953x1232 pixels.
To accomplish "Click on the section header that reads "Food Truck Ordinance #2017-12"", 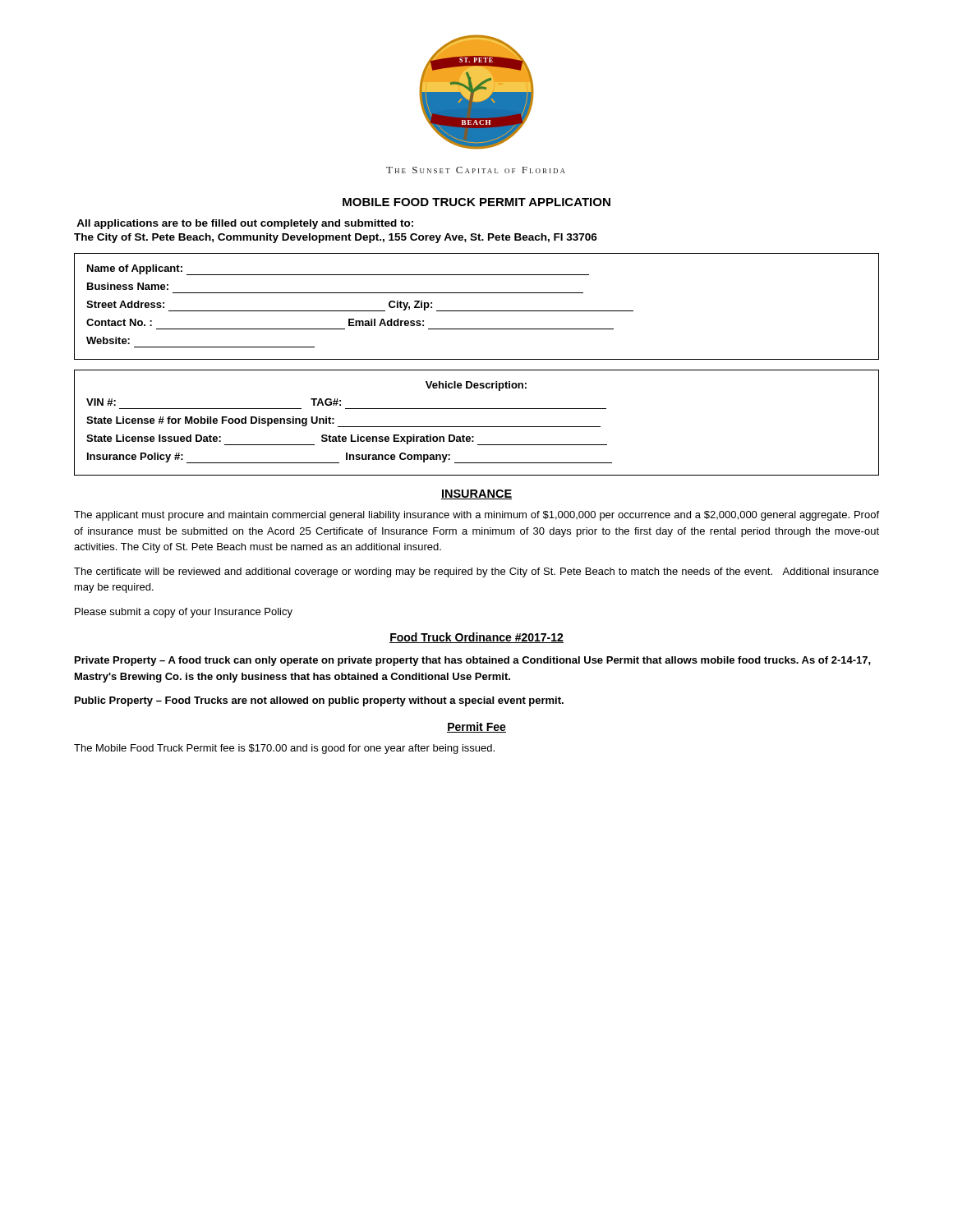I will point(476,637).
